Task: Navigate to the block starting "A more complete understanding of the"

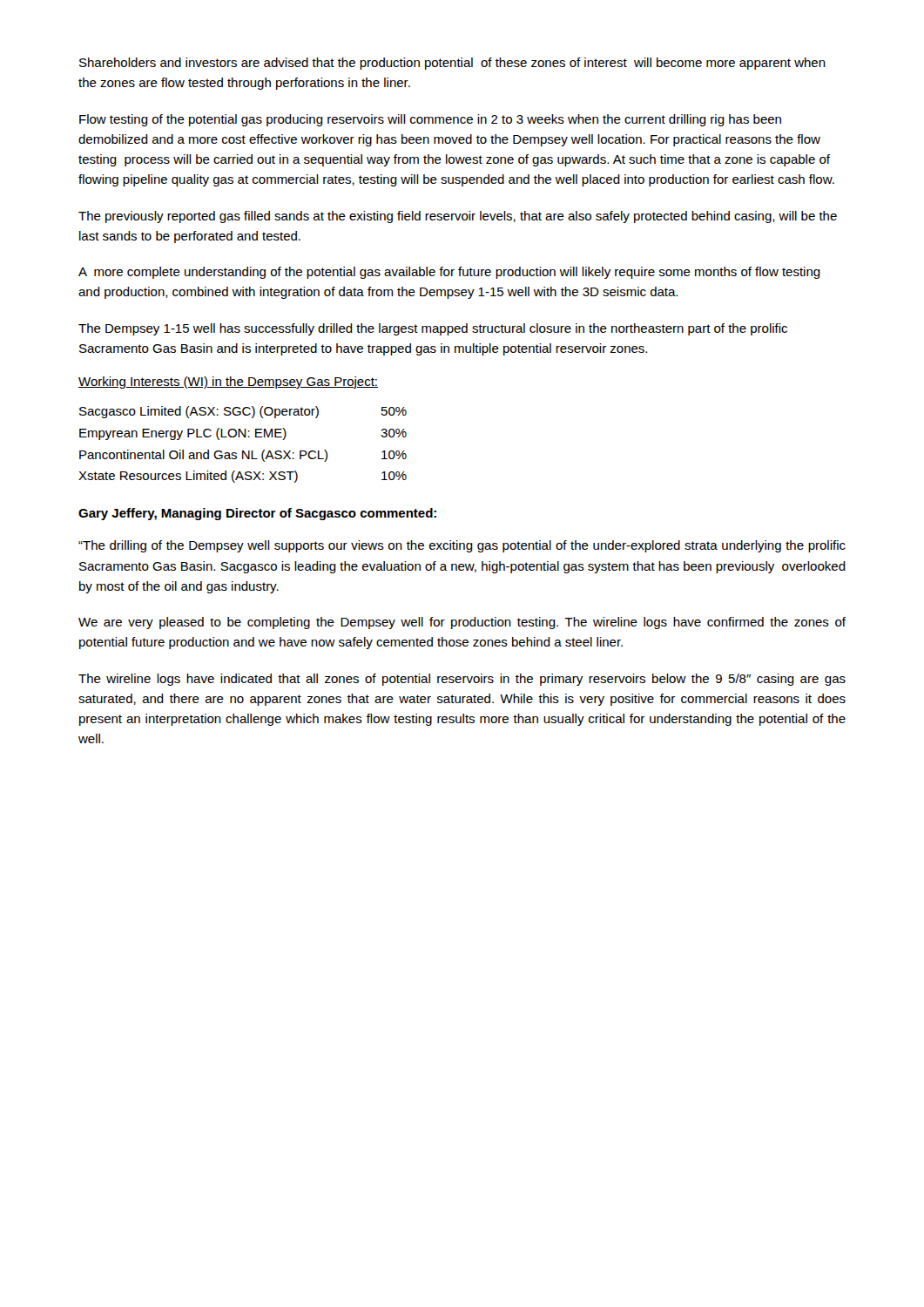Action: (449, 282)
